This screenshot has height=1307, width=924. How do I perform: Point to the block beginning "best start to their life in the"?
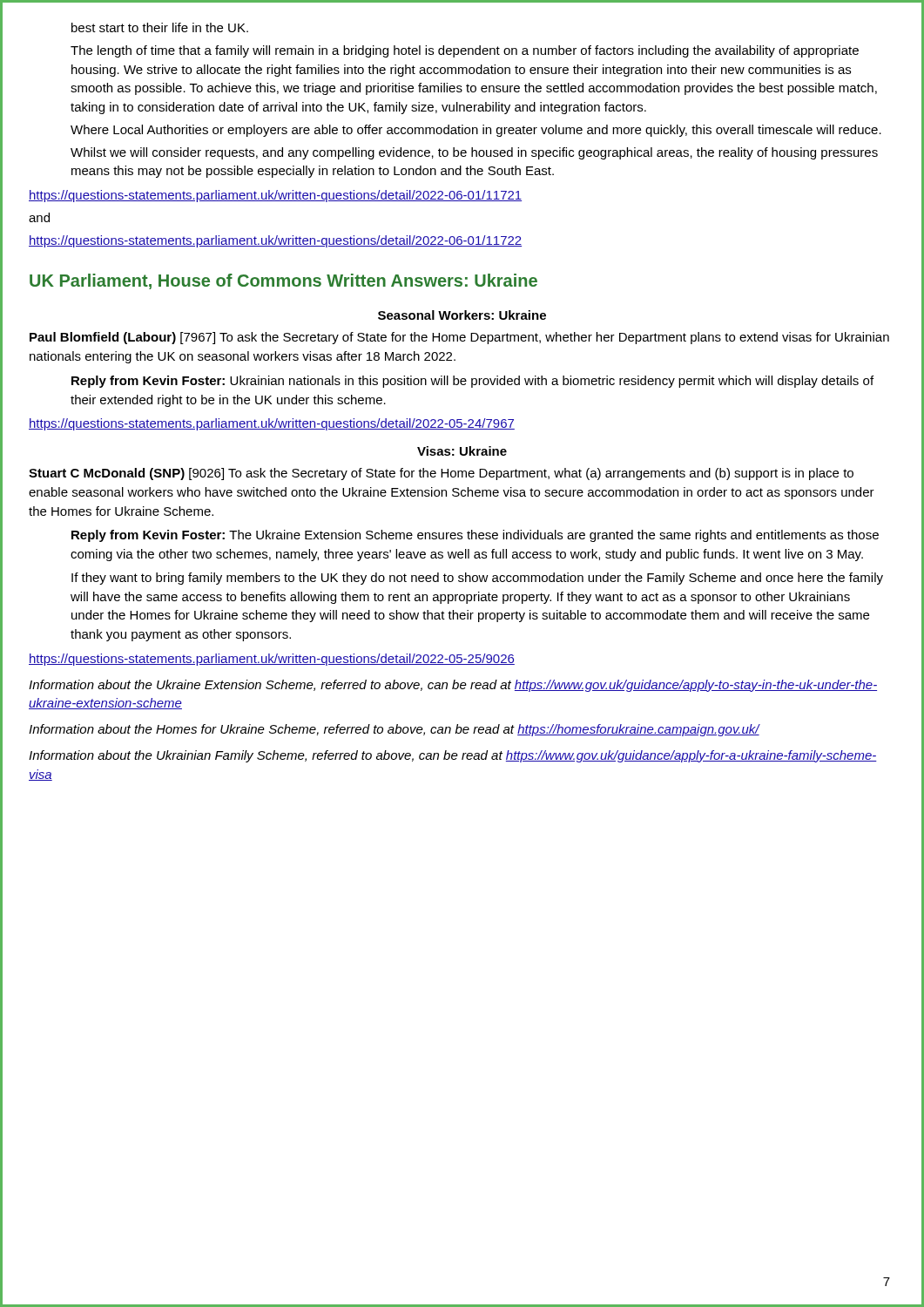(160, 27)
